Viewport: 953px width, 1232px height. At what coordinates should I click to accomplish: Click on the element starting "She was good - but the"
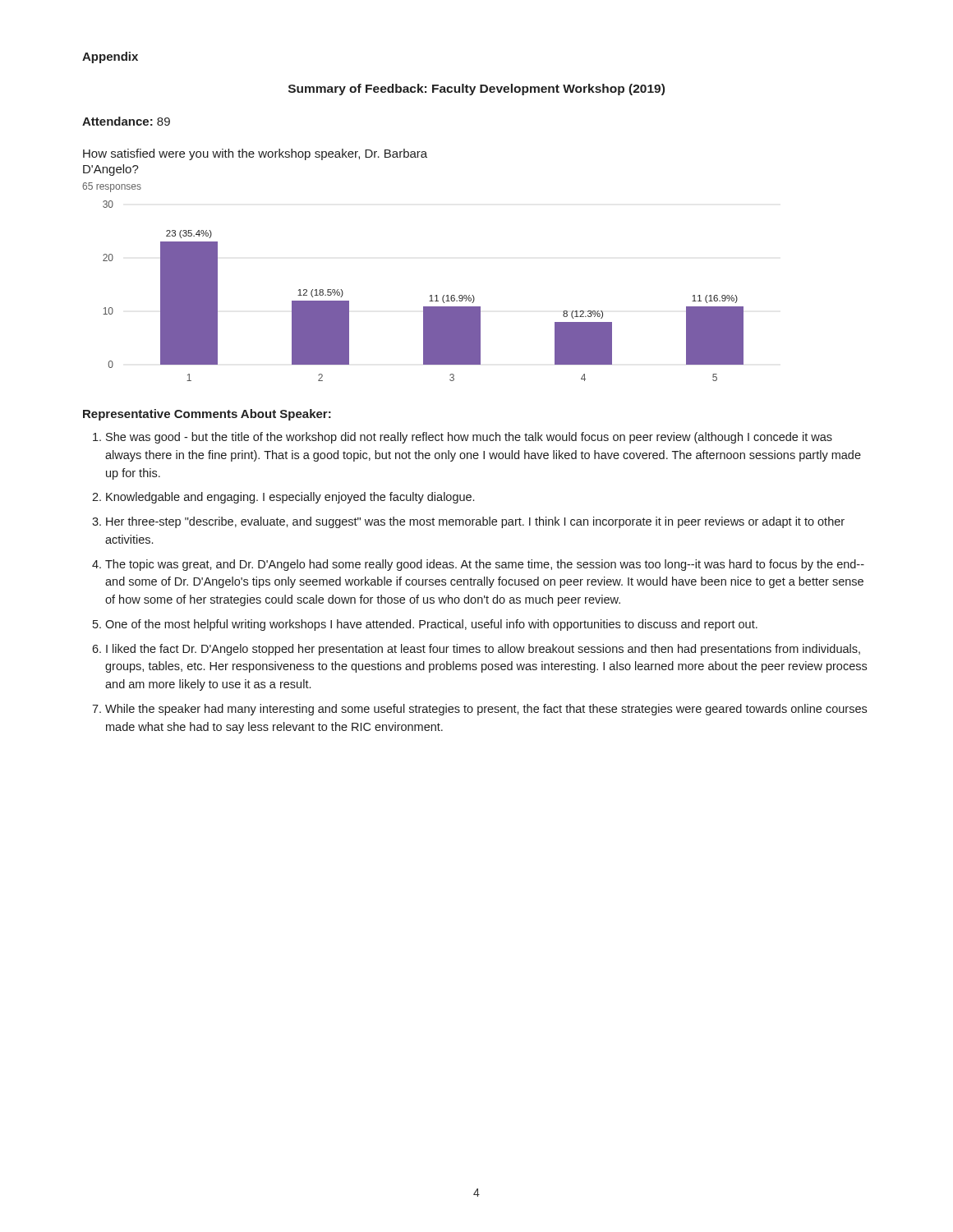click(x=488, y=456)
